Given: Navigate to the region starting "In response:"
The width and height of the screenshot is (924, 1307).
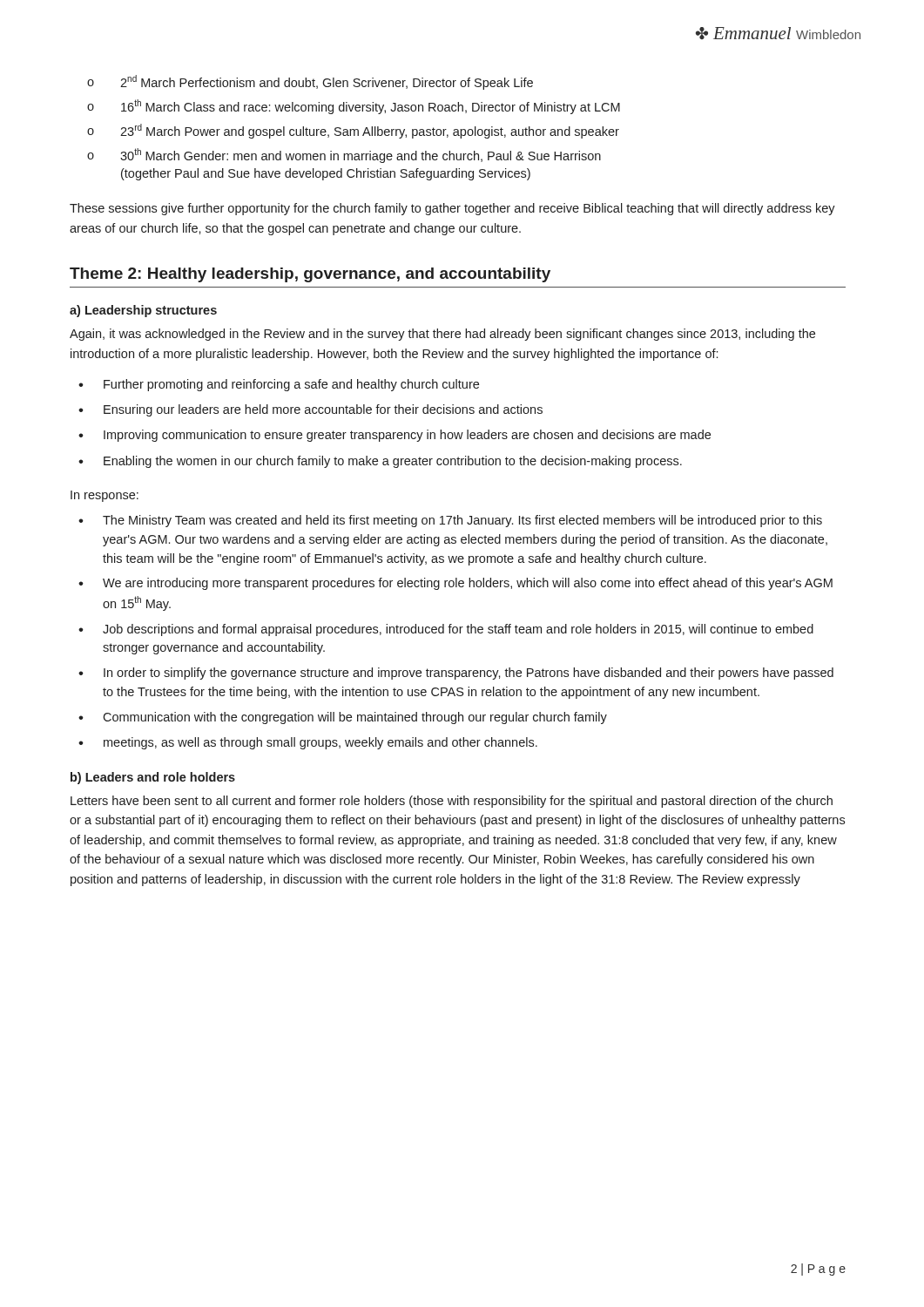Looking at the screenshot, I should tap(104, 495).
